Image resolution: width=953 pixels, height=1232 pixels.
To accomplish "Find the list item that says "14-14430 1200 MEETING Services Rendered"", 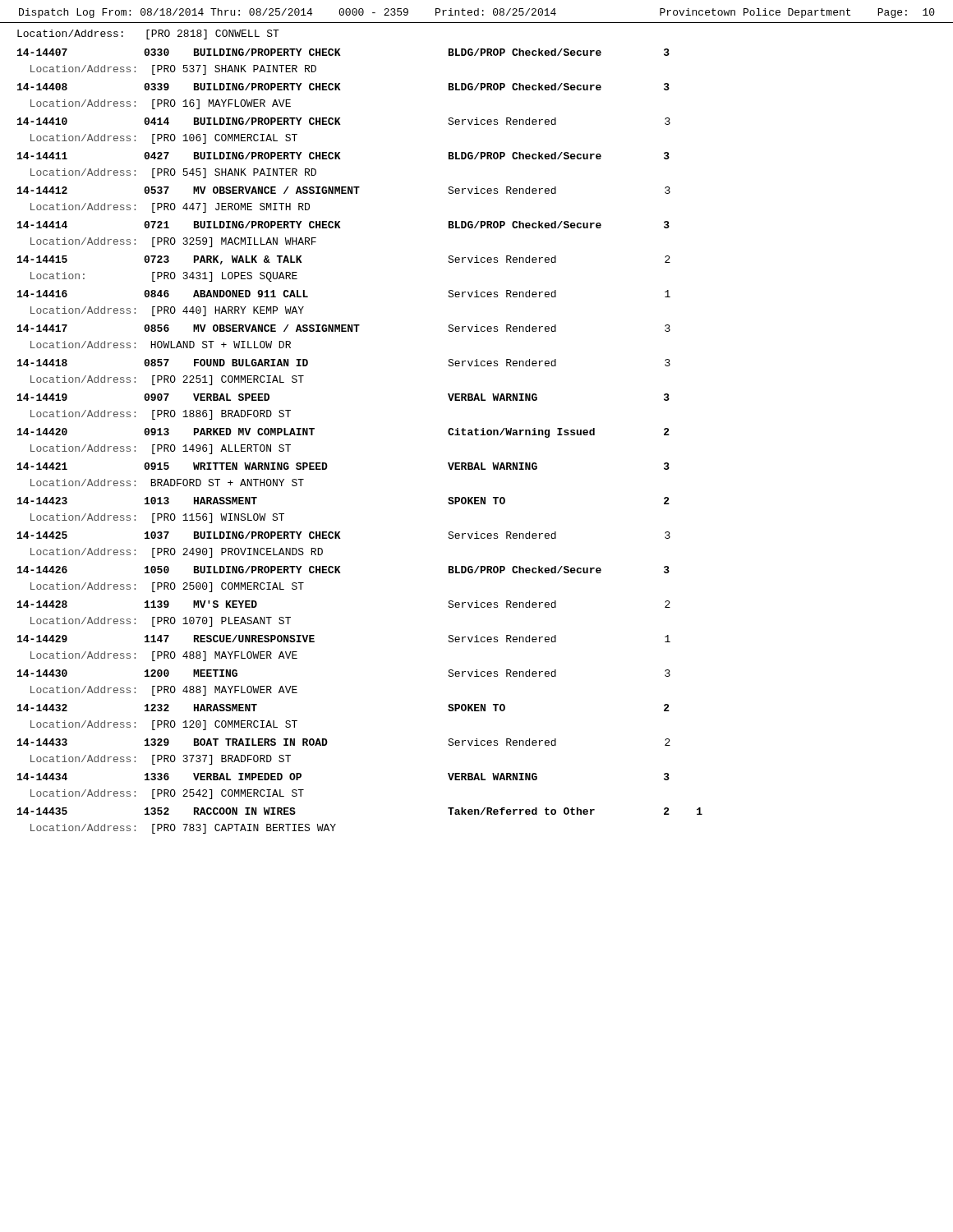I will pyautogui.click(x=476, y=682).
